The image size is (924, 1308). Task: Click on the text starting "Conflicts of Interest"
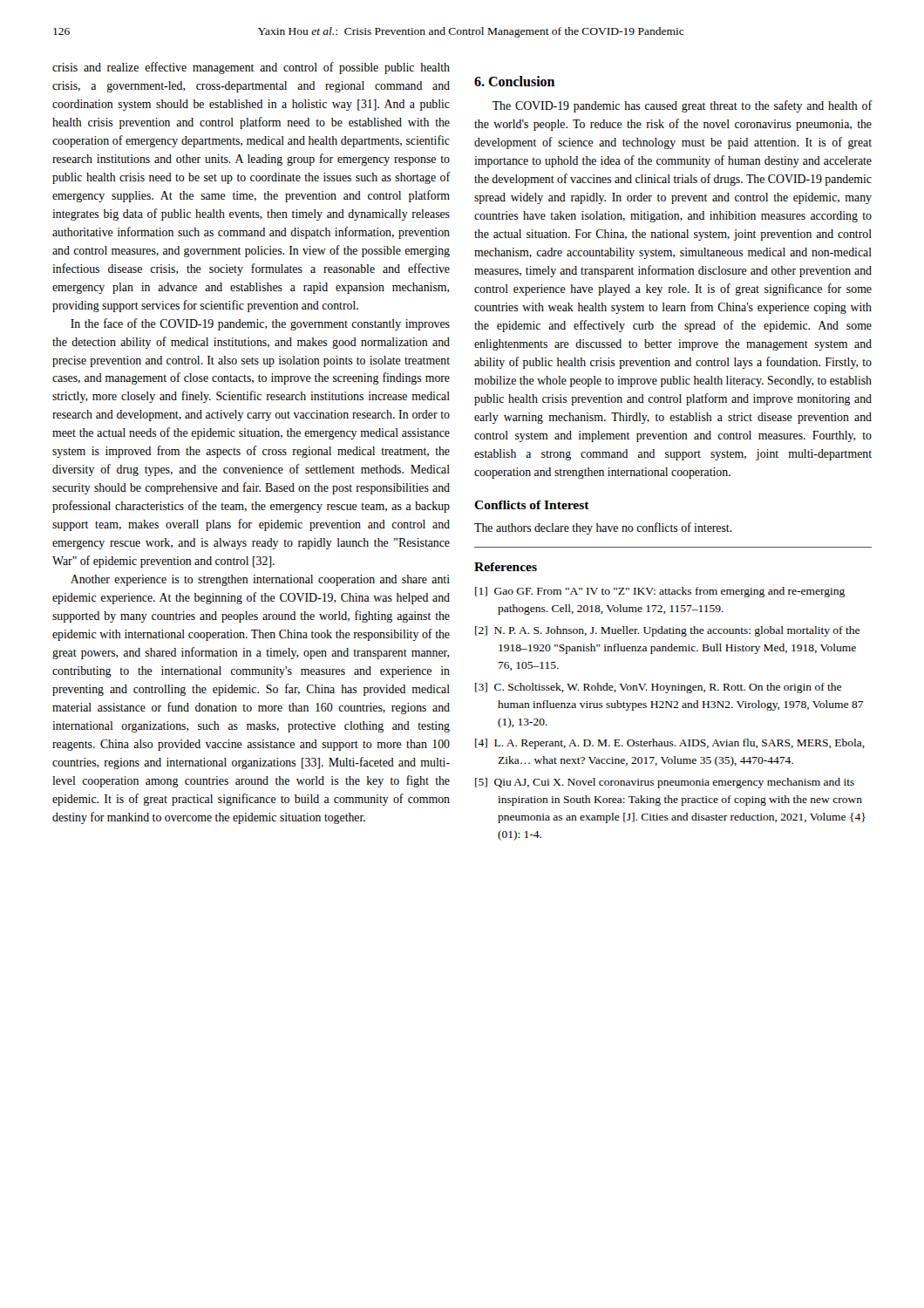(x=531, y=504)
